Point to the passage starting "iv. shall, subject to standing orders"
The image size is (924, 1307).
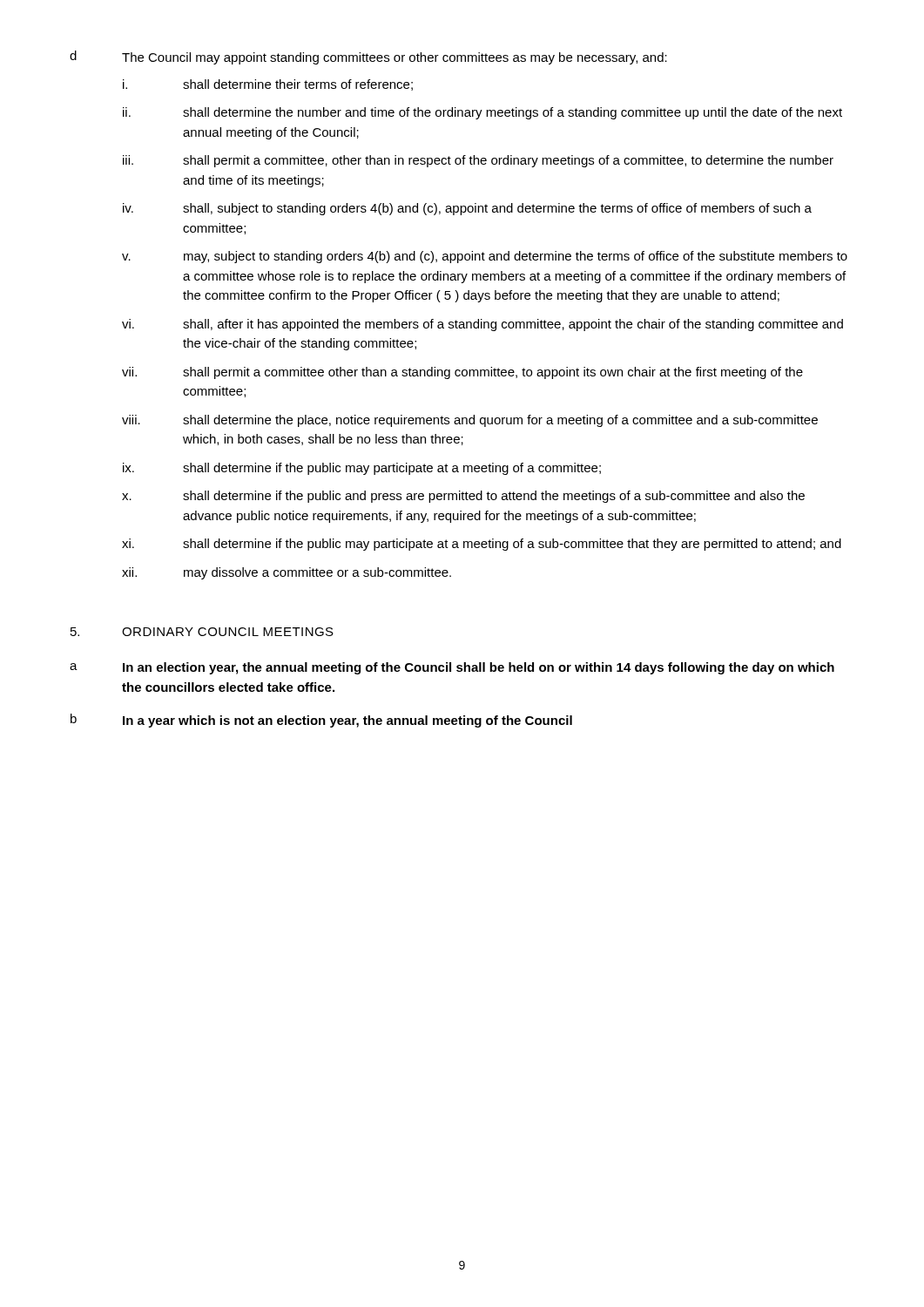[488, 218]
